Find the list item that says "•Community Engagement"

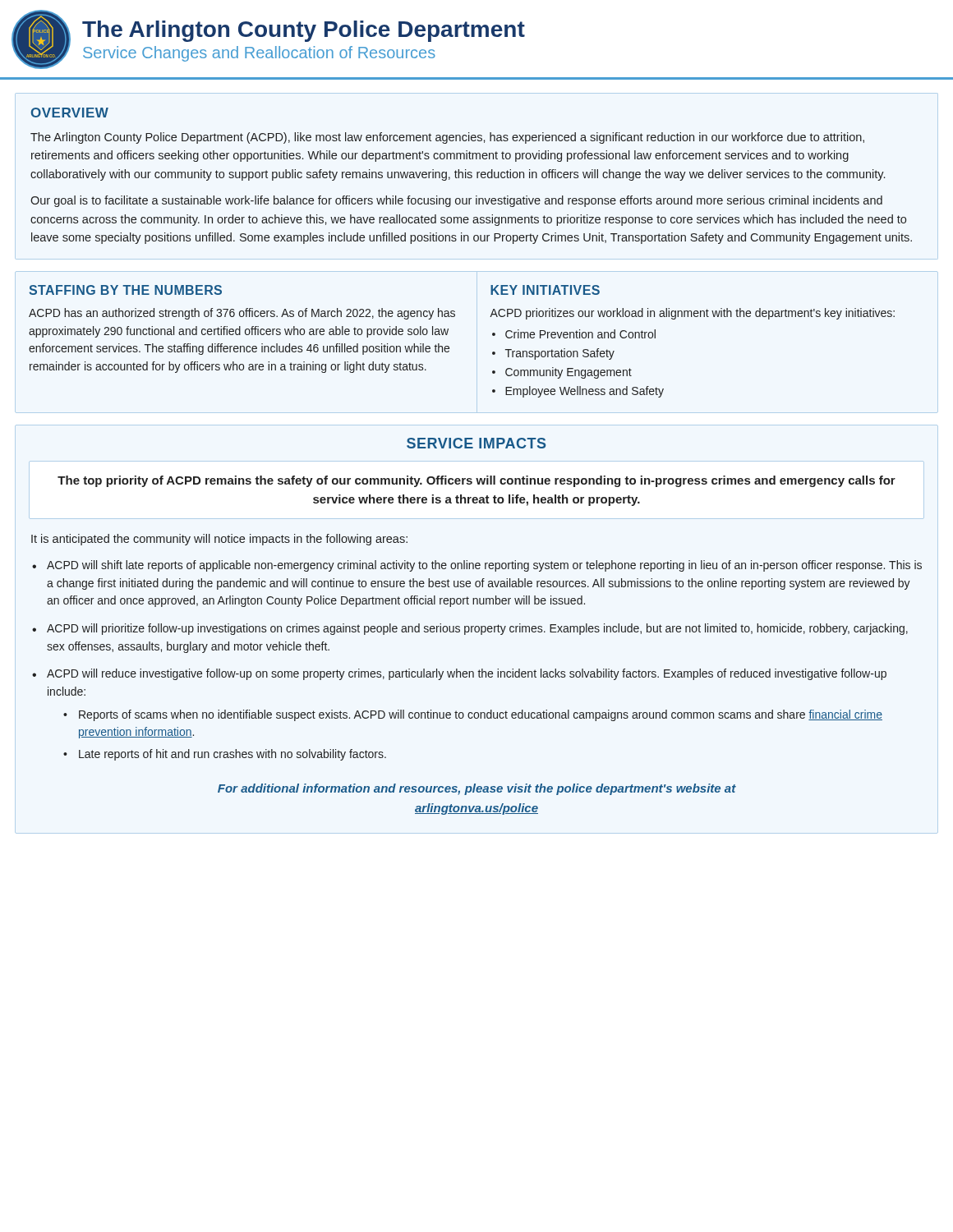click(x=562, y=373)
